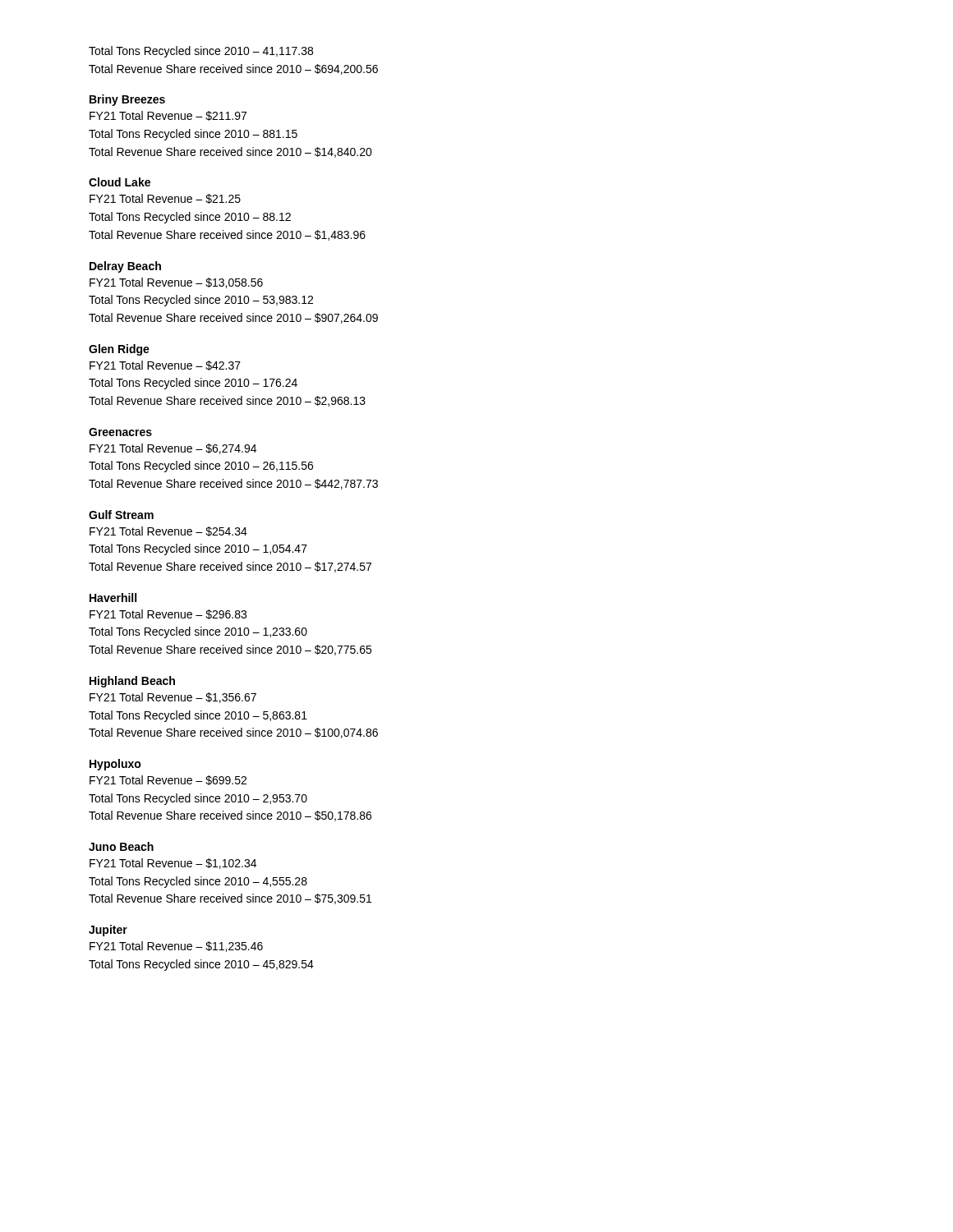Select the text starting "FY21 Total Revenue – $211.97 Total Tons Recycled"
The width and height of the screenshot is (953, 1232).
coord(230,134)
